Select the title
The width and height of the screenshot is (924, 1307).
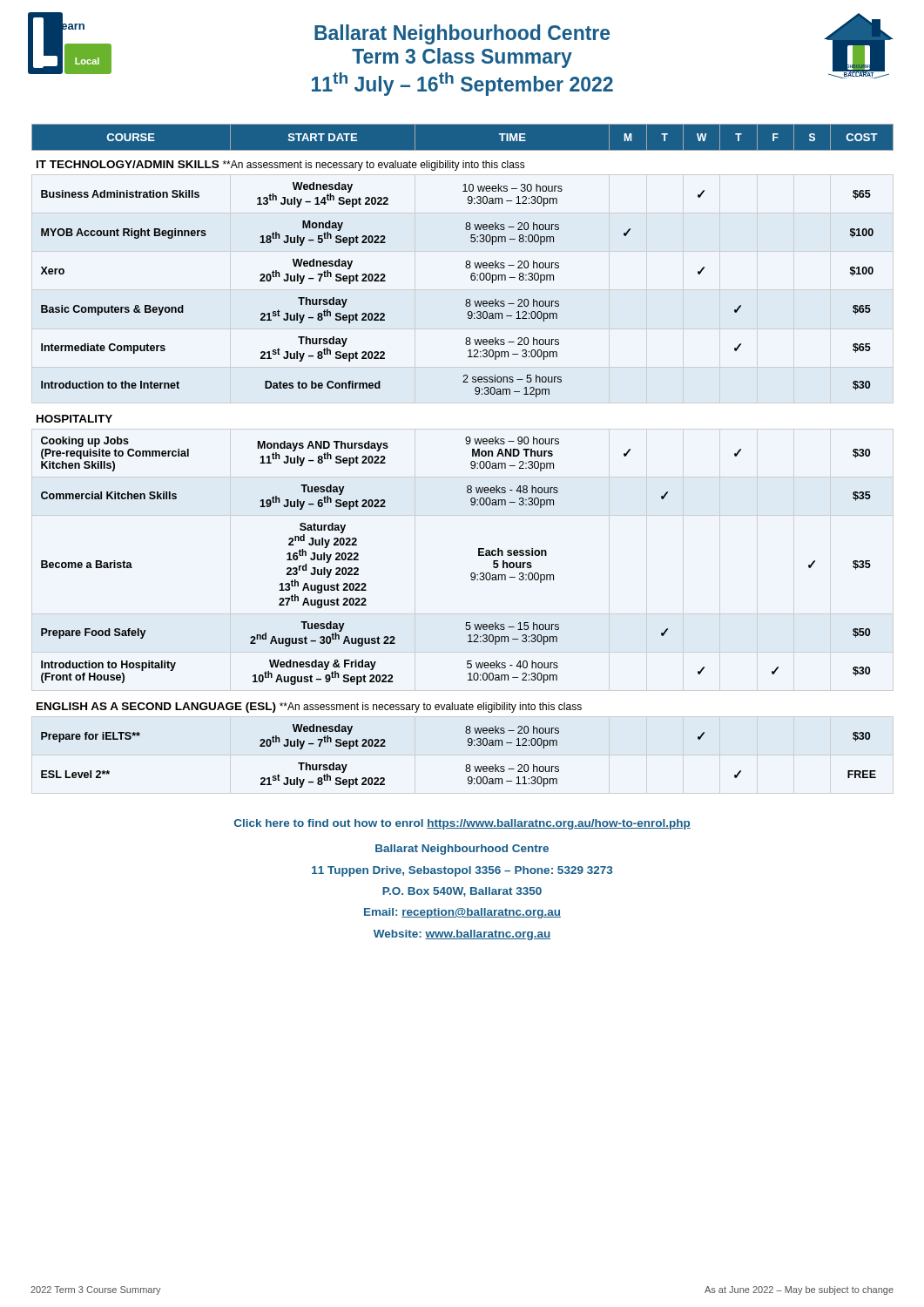point(462,59)
